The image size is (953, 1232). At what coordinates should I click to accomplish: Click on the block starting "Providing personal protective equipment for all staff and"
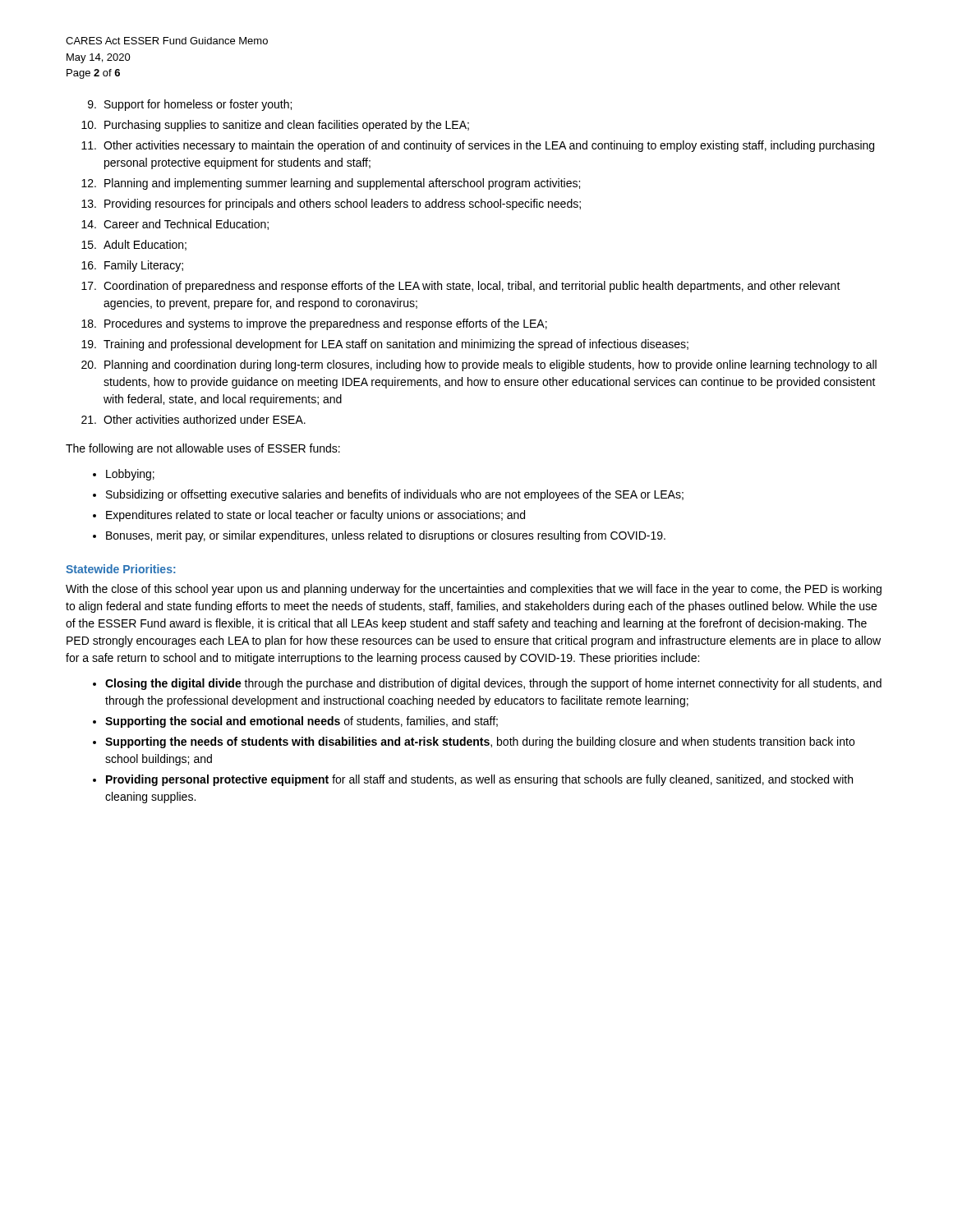479,788
